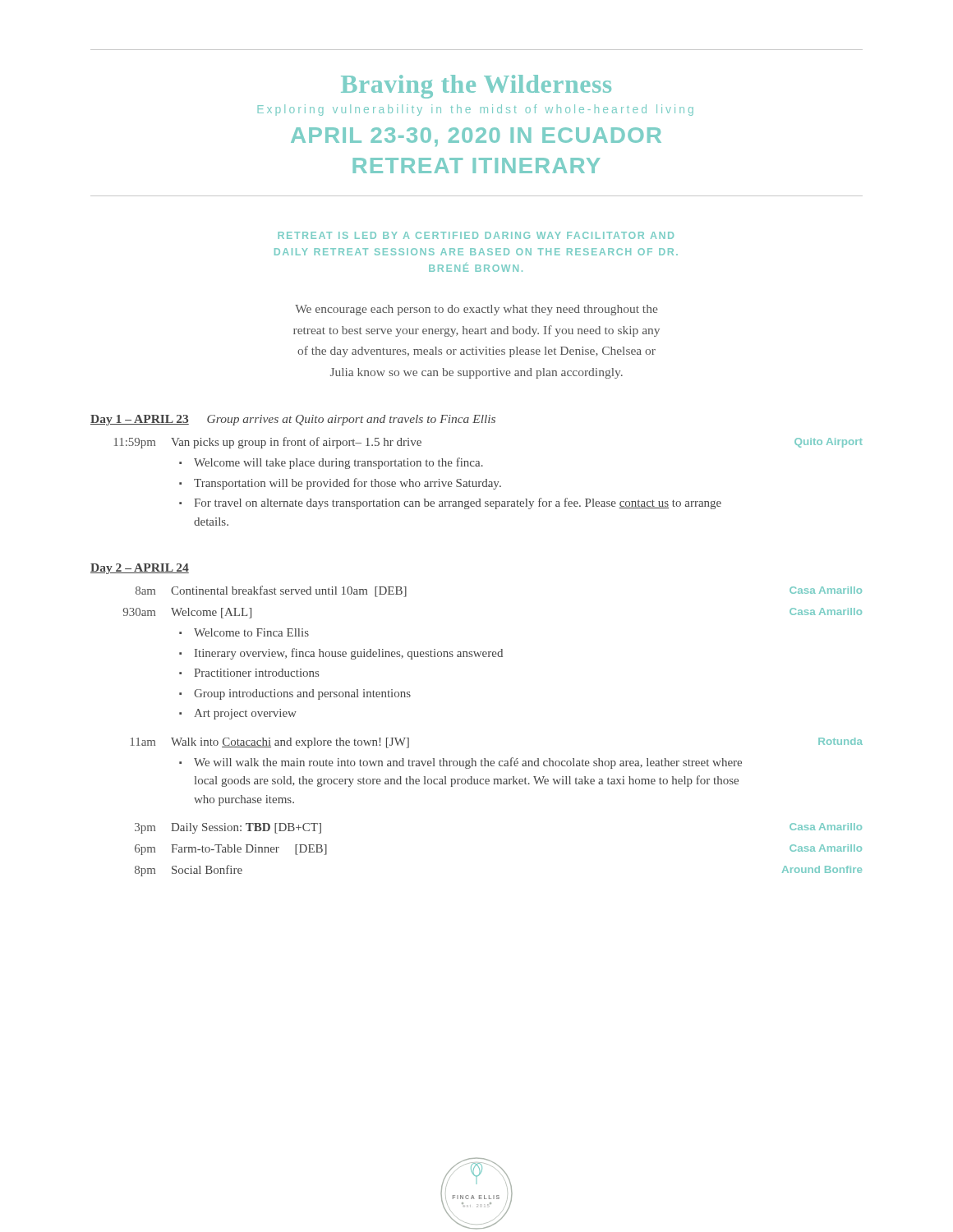The image size is (953, 1232).
Task: Locate the region starting "8pm Social Bonfire"
Action: 209,869
